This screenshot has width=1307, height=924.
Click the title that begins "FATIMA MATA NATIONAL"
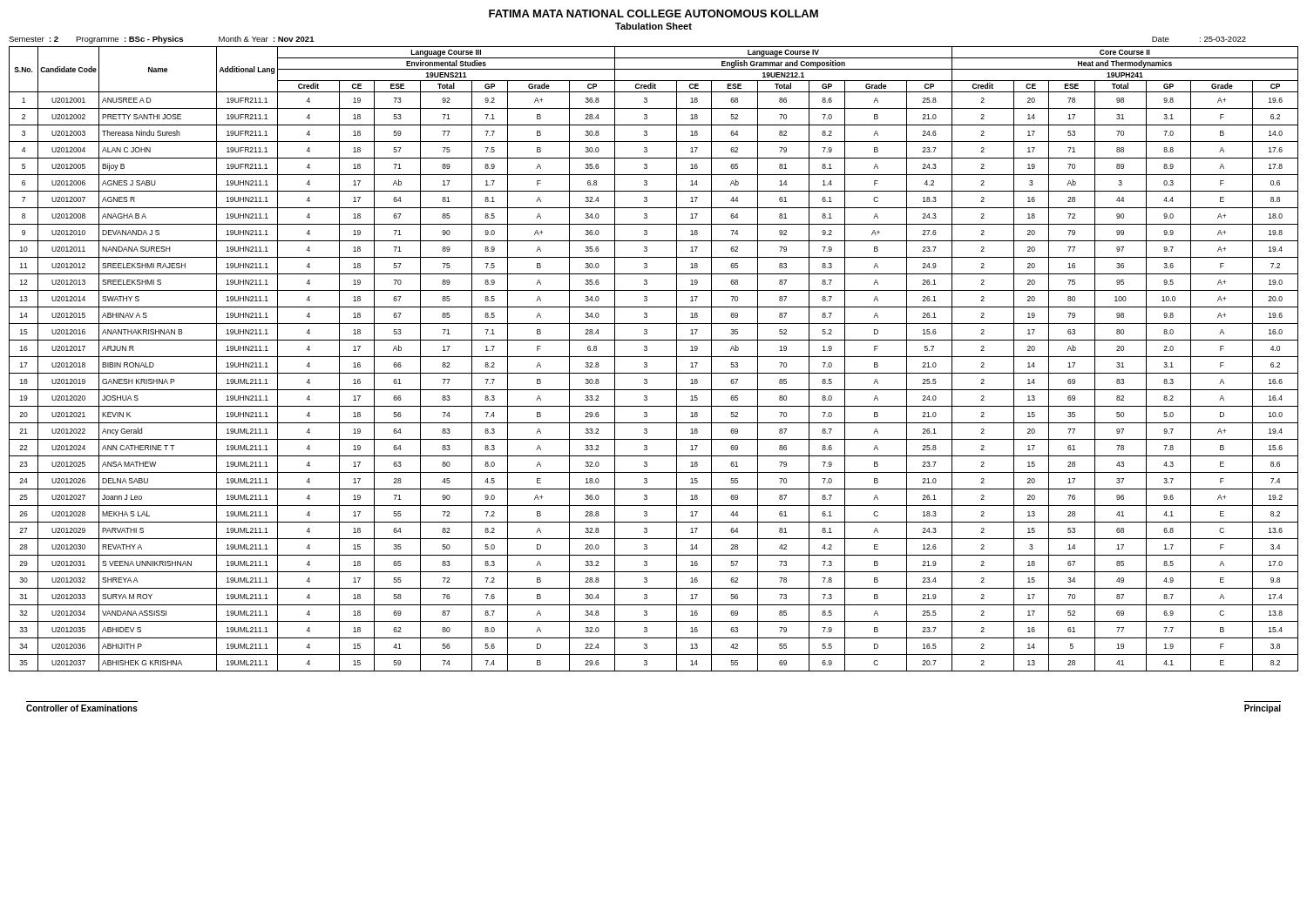coord(654,13)
